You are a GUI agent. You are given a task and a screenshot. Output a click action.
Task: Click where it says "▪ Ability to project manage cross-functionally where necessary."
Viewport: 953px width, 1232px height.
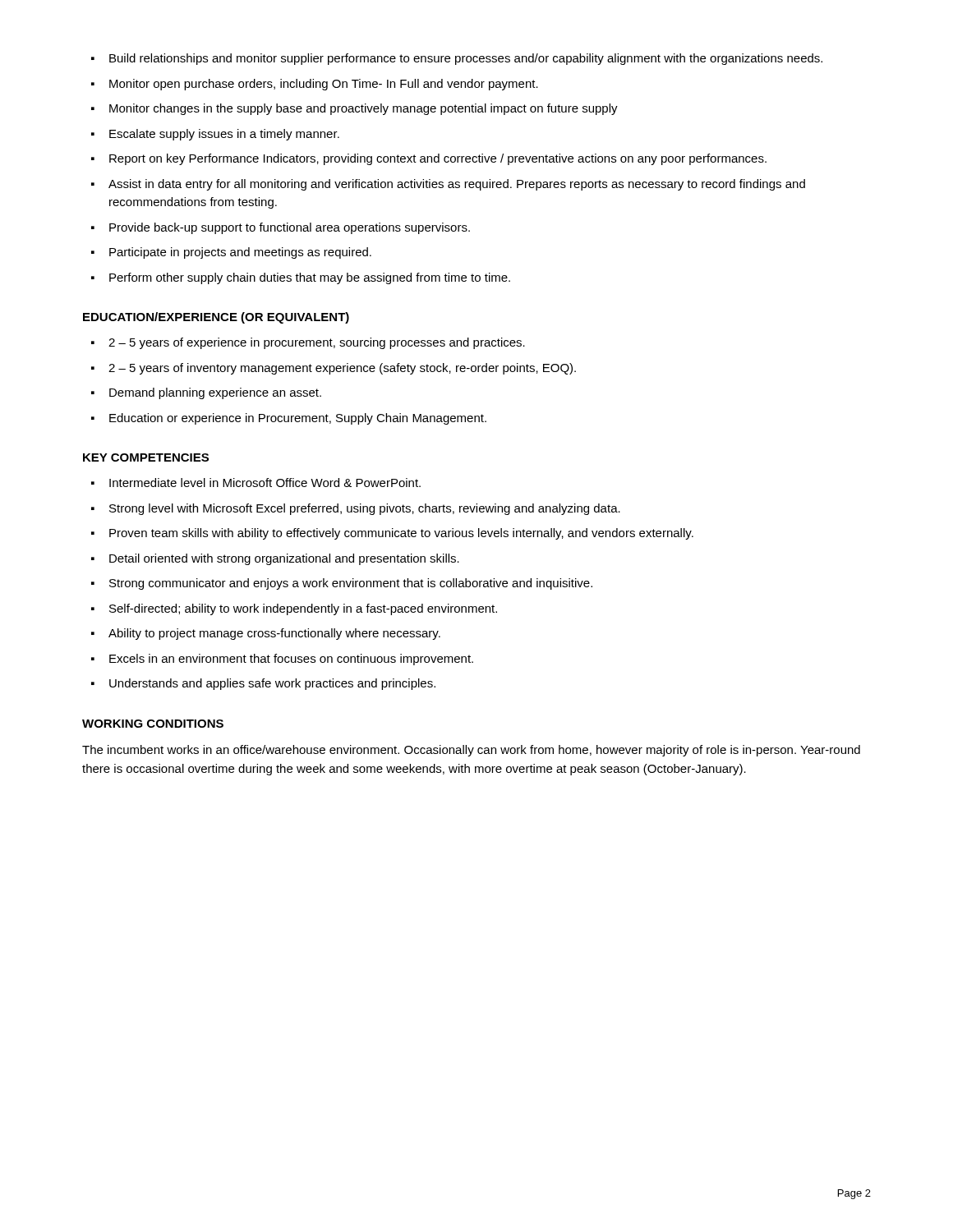coord(266,634)
